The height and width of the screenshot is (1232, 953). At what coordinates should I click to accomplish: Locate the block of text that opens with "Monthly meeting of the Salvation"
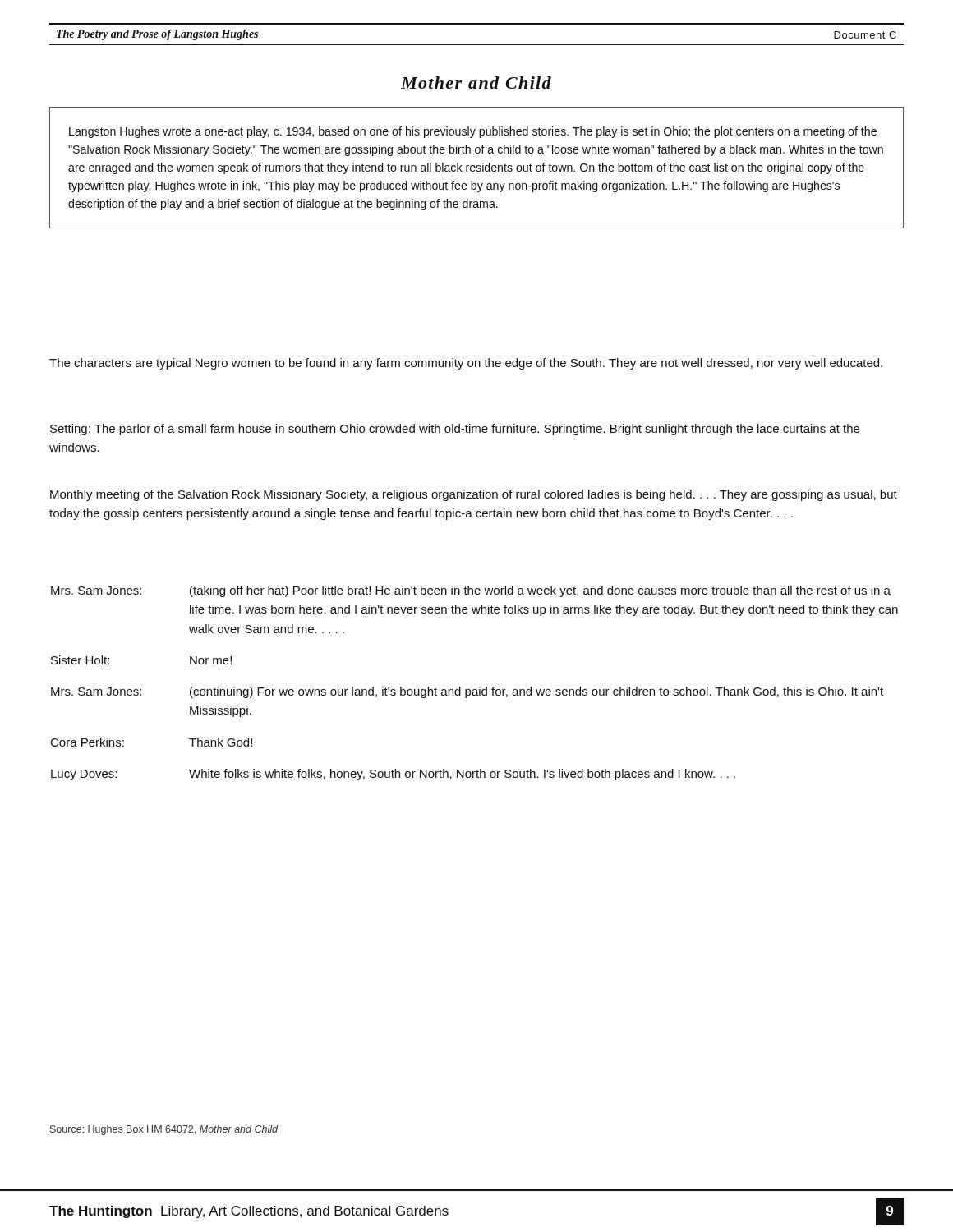click(x=473, y=504)
